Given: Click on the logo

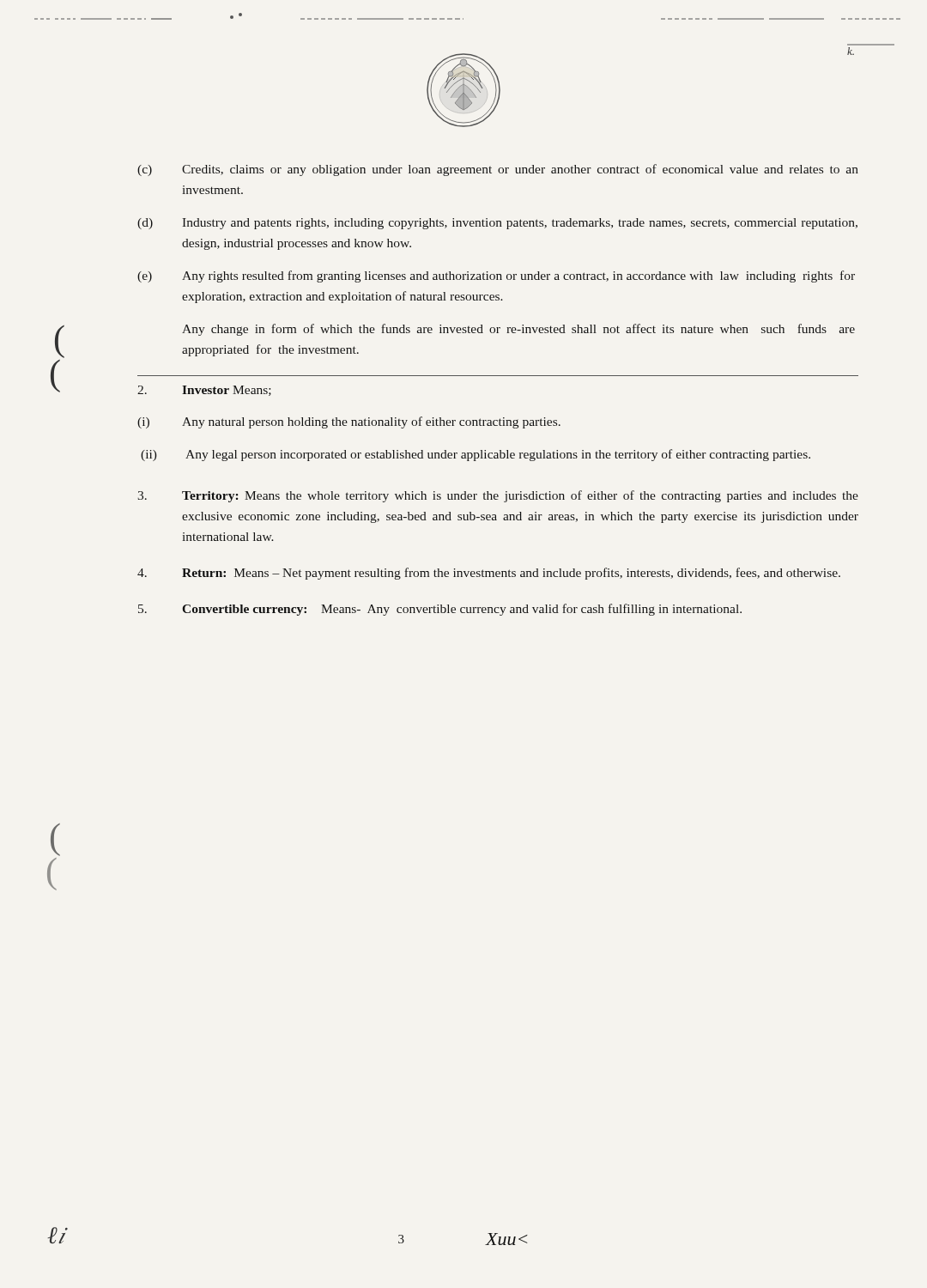Looking at the screenshot, I should tap(464, 90).
